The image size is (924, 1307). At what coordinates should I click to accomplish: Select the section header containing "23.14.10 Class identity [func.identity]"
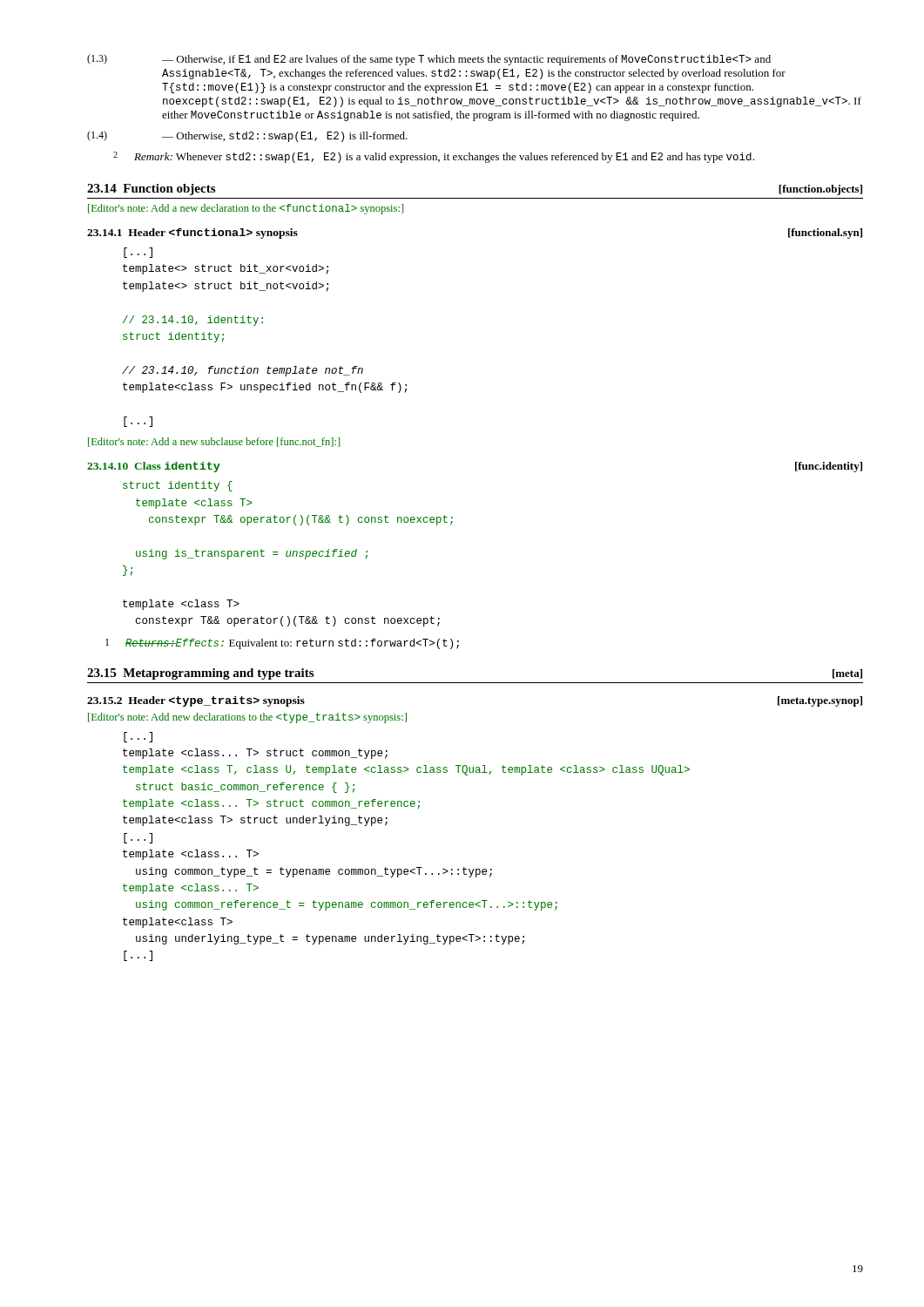[x=151, y=467]
